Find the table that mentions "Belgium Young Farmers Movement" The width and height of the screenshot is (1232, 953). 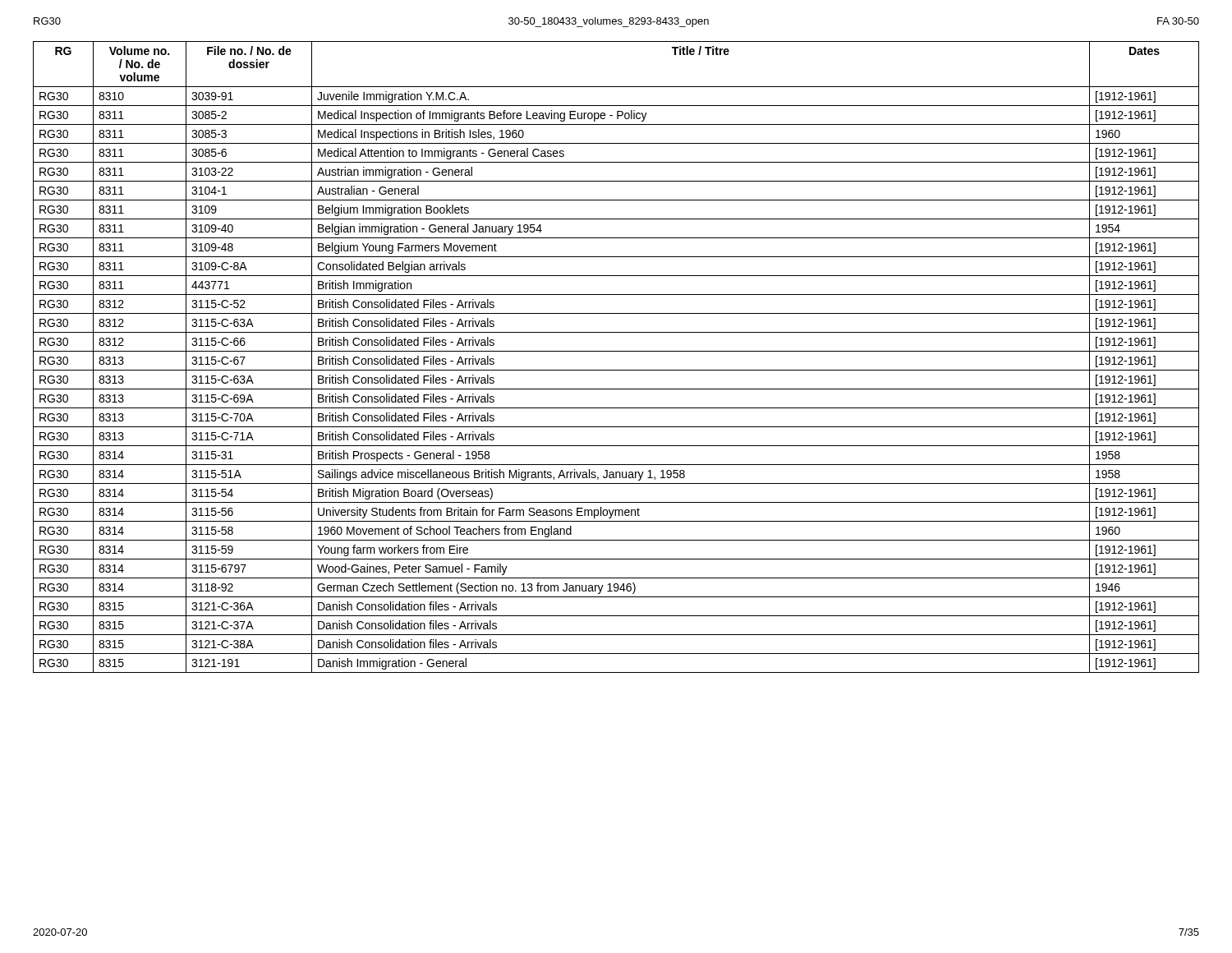(x=616, y=479)
